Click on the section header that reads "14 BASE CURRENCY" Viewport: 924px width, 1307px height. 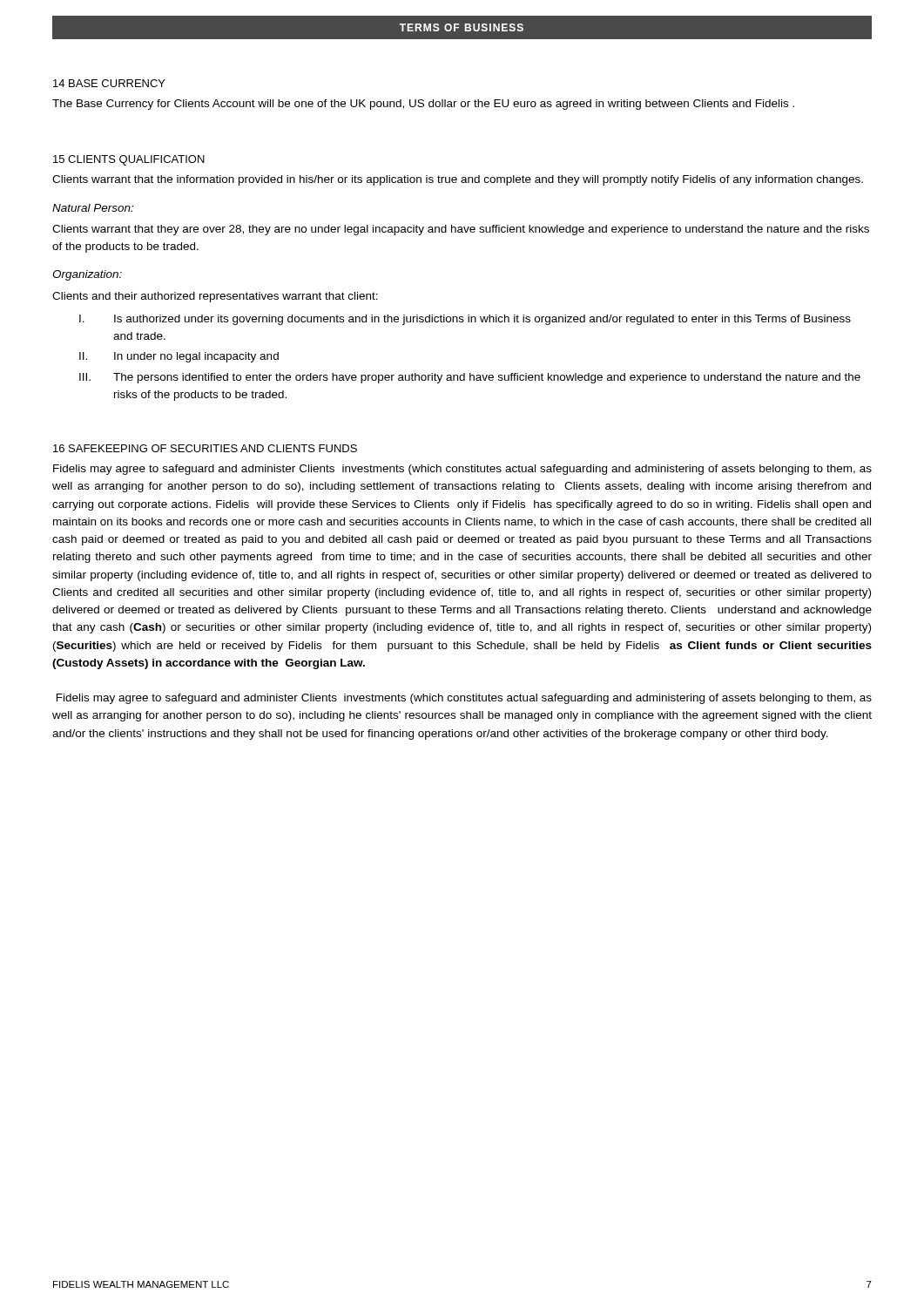point(109,83)
